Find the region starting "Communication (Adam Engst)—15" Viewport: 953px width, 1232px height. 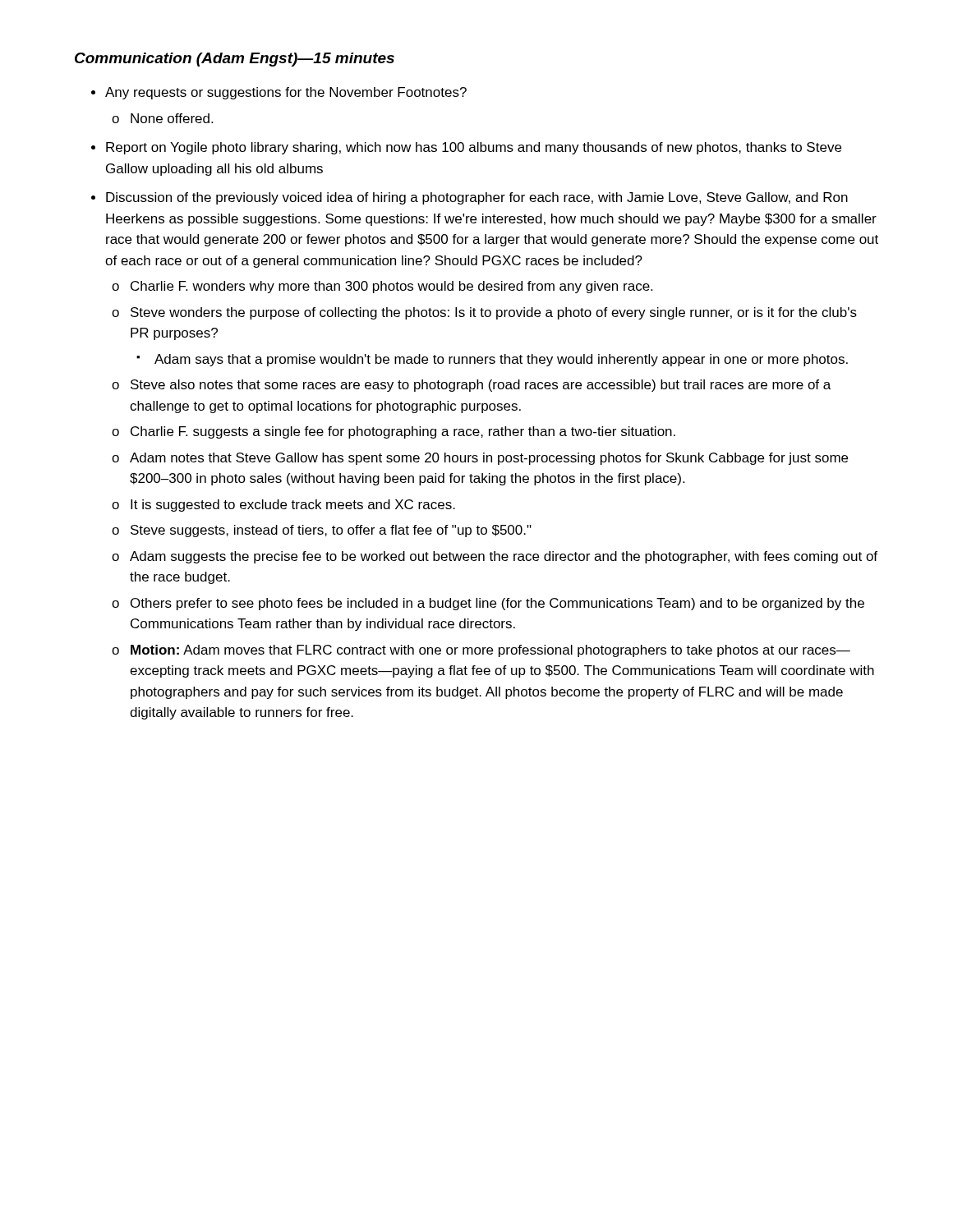pyautogui.click(x=234, y=58)
